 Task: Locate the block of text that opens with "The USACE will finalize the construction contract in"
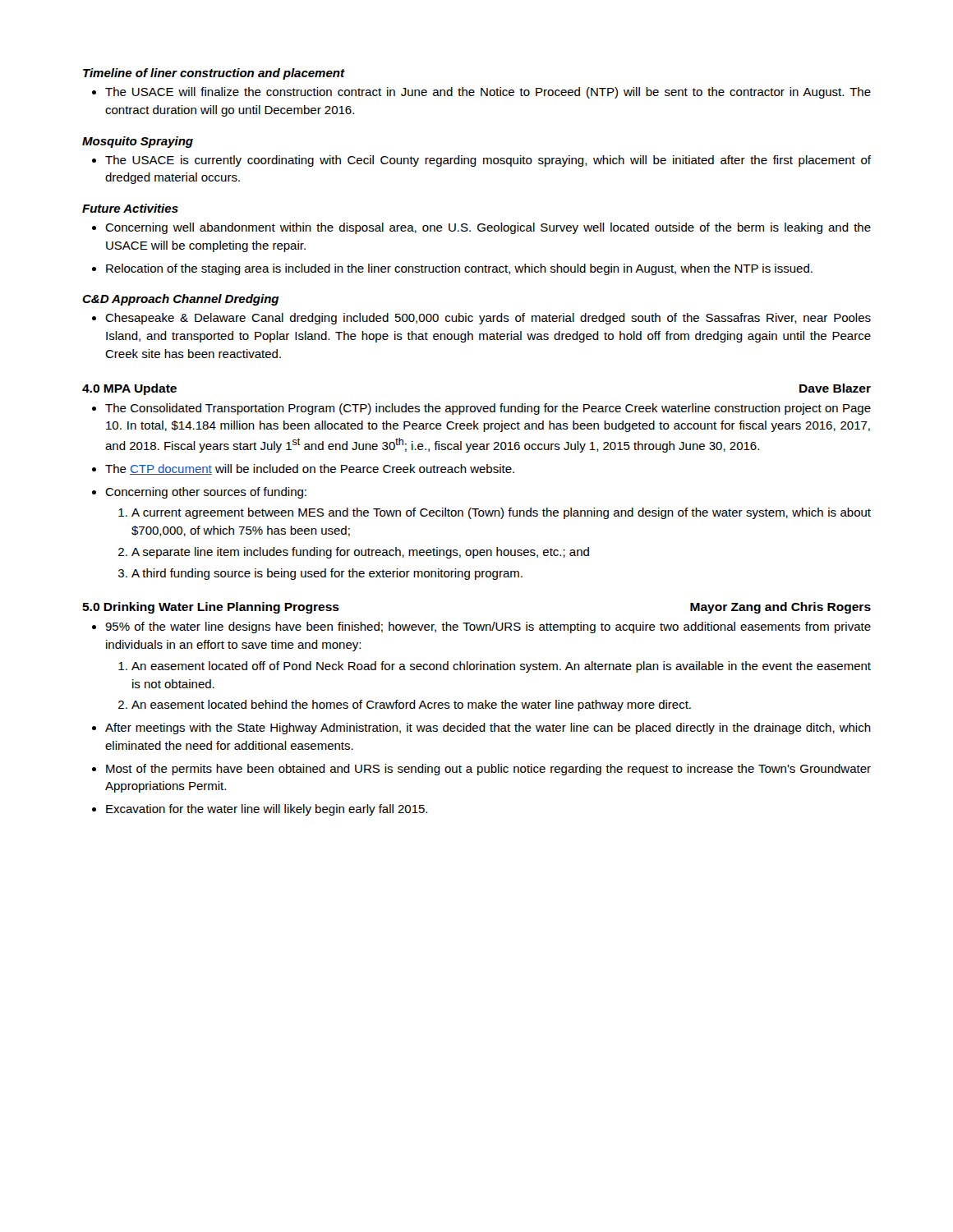[488, 101]
